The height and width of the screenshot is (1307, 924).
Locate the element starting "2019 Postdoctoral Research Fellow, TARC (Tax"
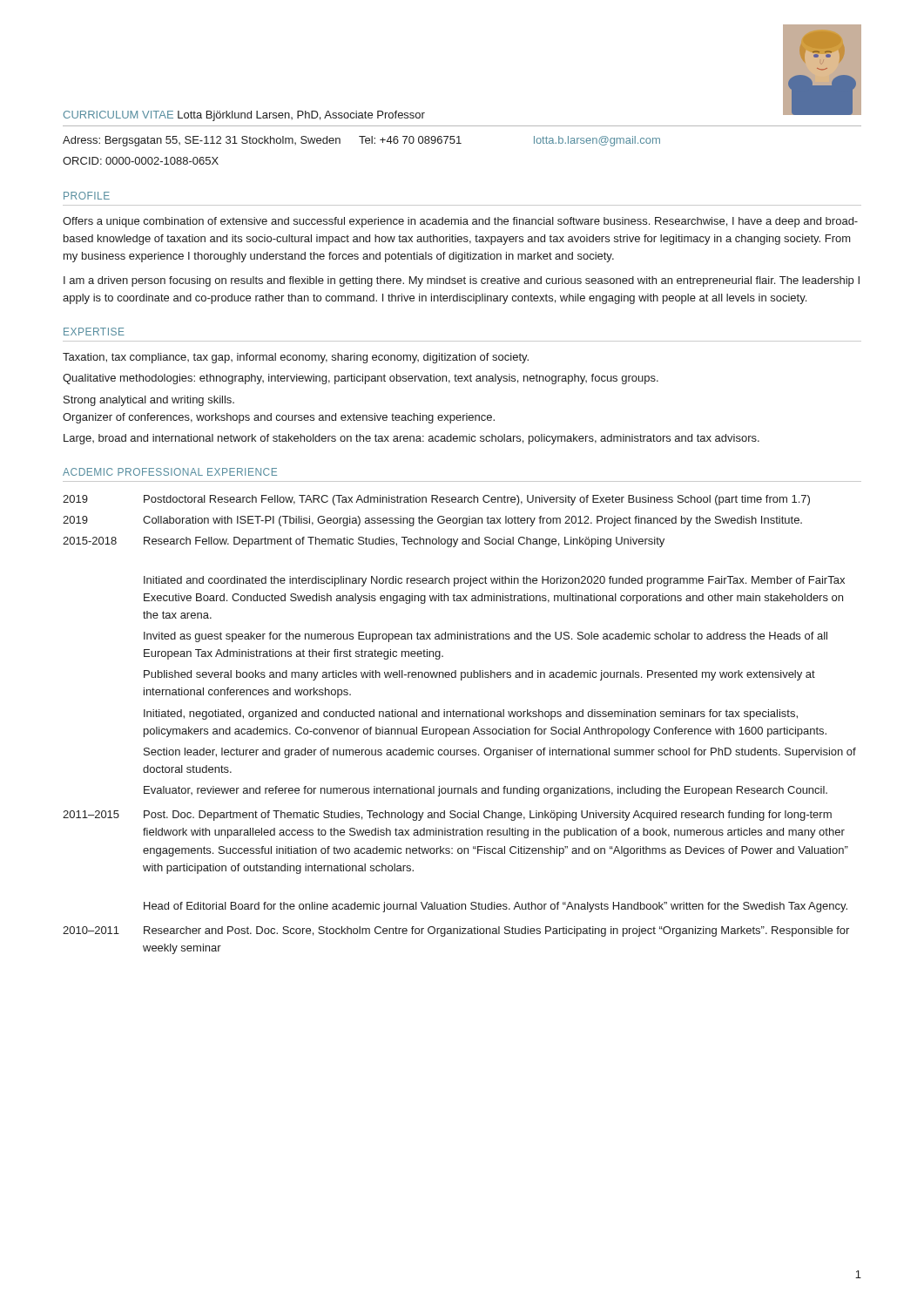click(x=462, y=499)
